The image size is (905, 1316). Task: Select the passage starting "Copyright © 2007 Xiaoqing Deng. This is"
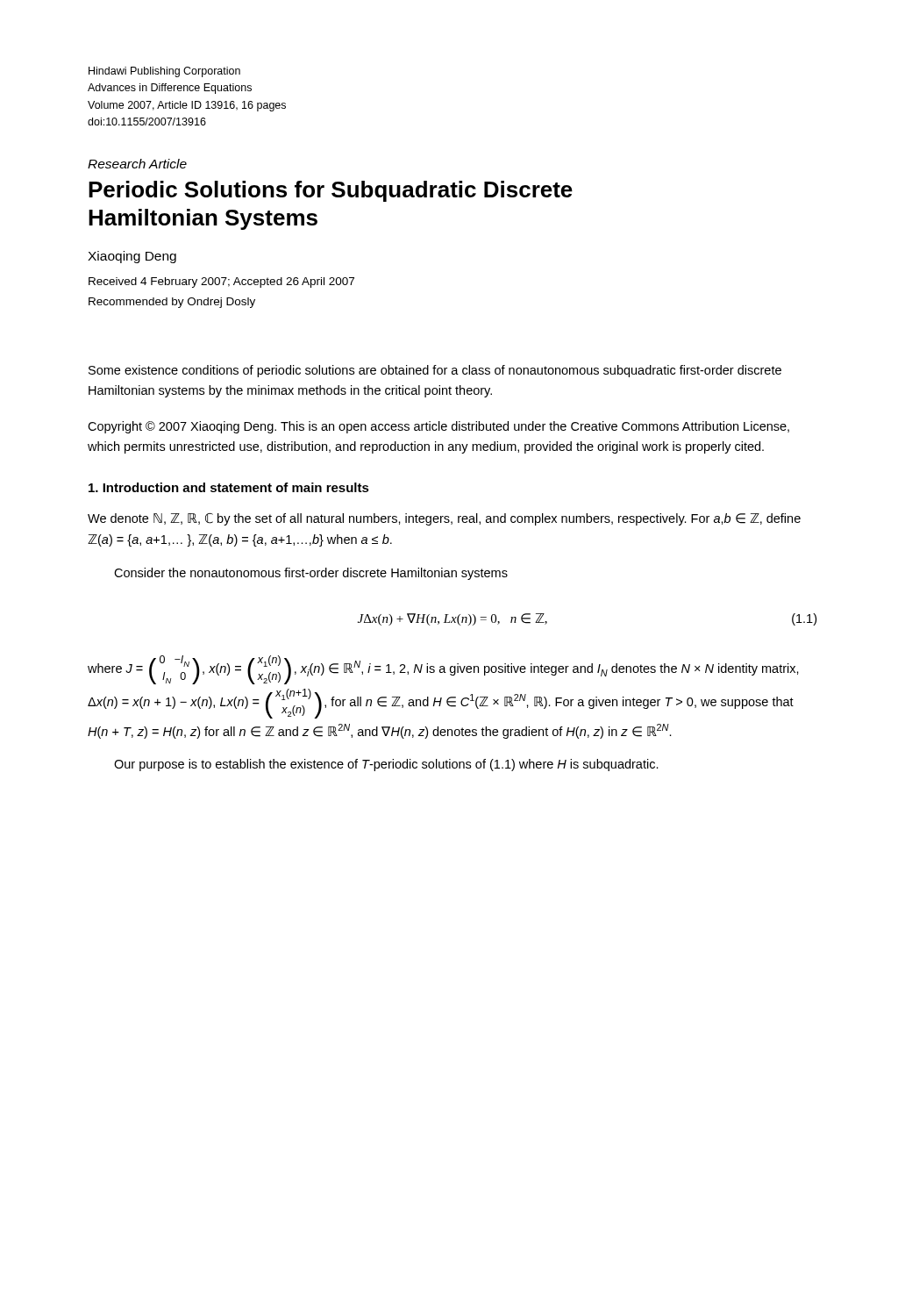point(452,437)
